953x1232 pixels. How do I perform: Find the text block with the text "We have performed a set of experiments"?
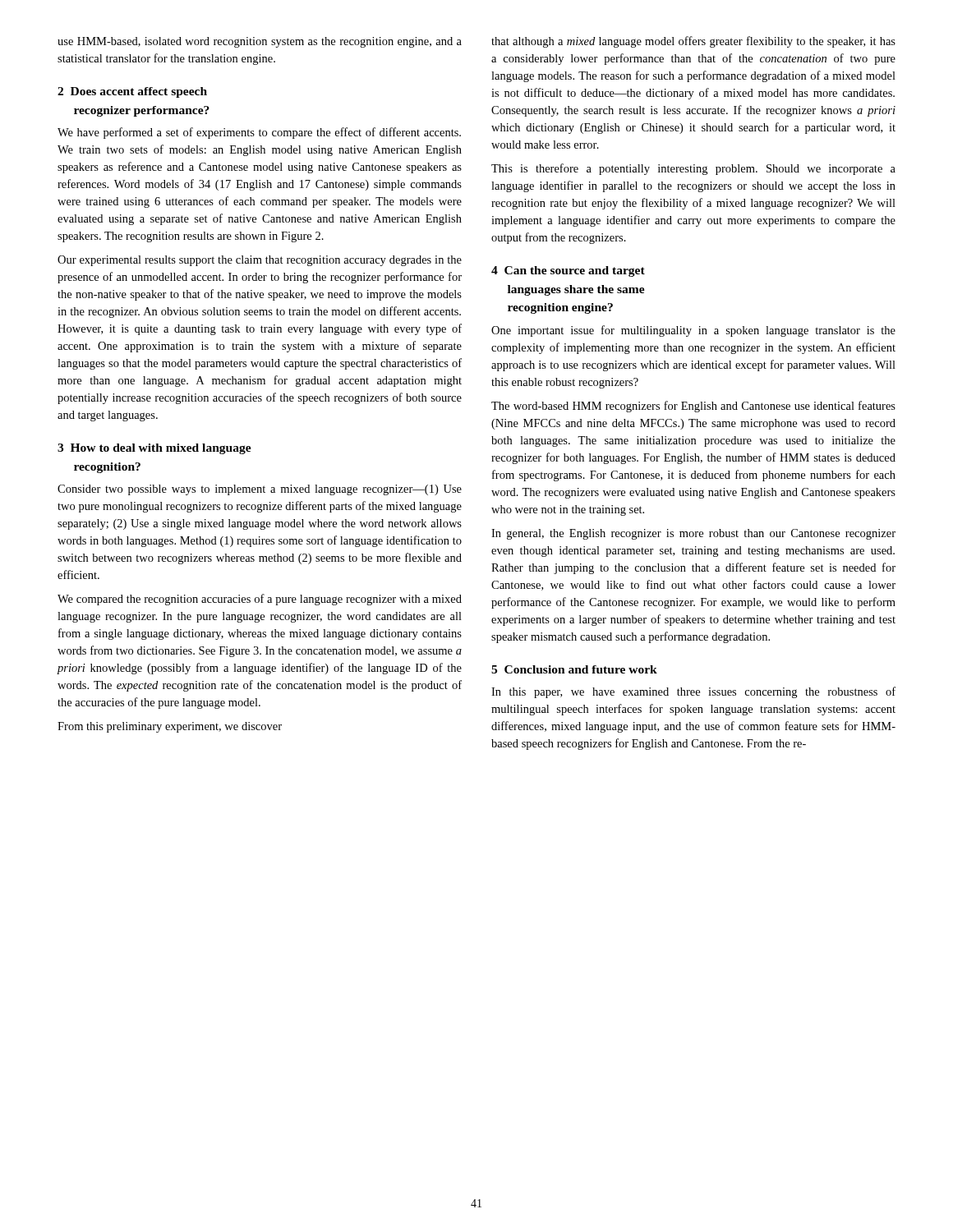tap(260, 274)
